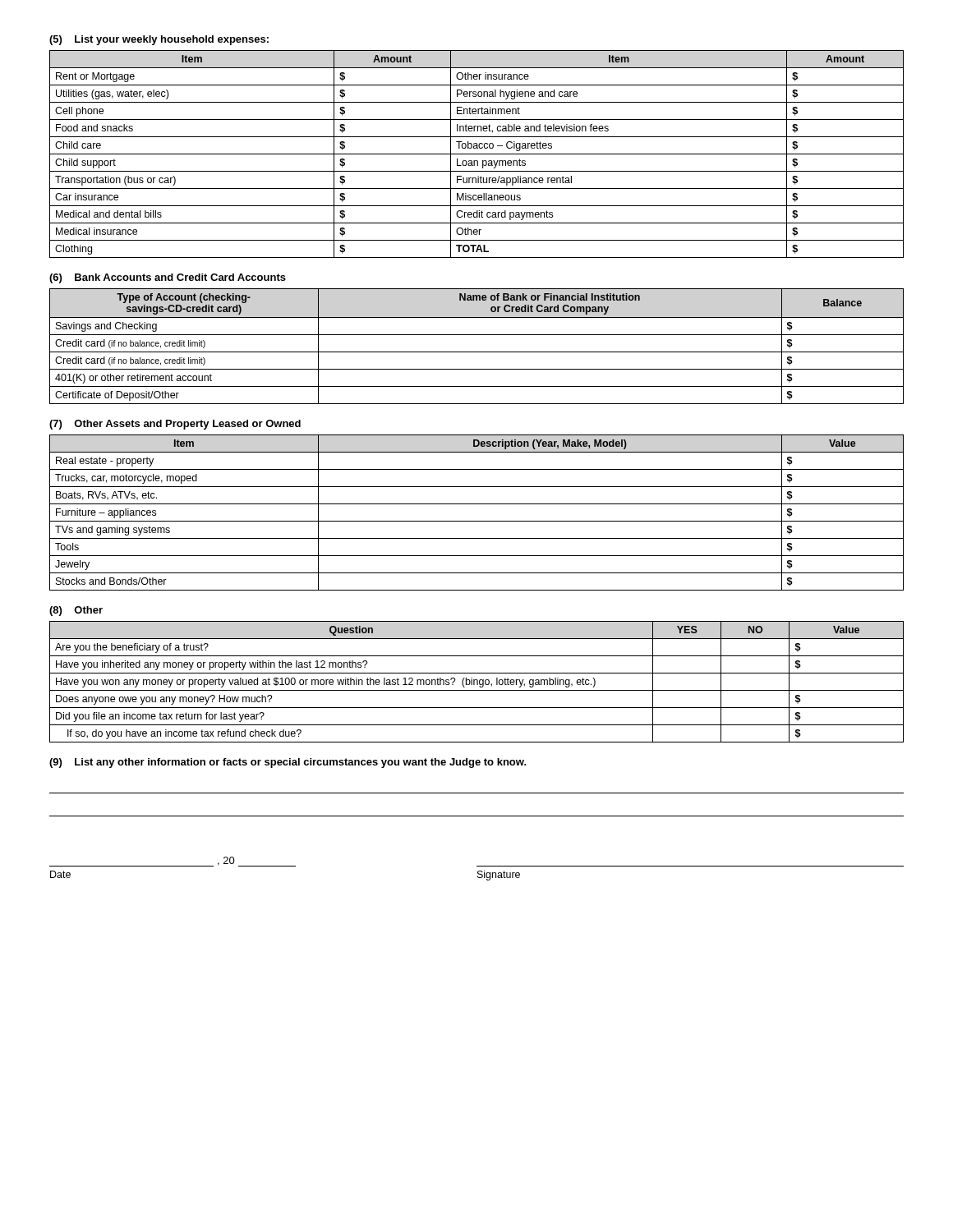Locate the table with the text "Stocks and Bonds/Other"
Screen dimensions: 1232x953
pyautogui.click(x=476, y=513)
